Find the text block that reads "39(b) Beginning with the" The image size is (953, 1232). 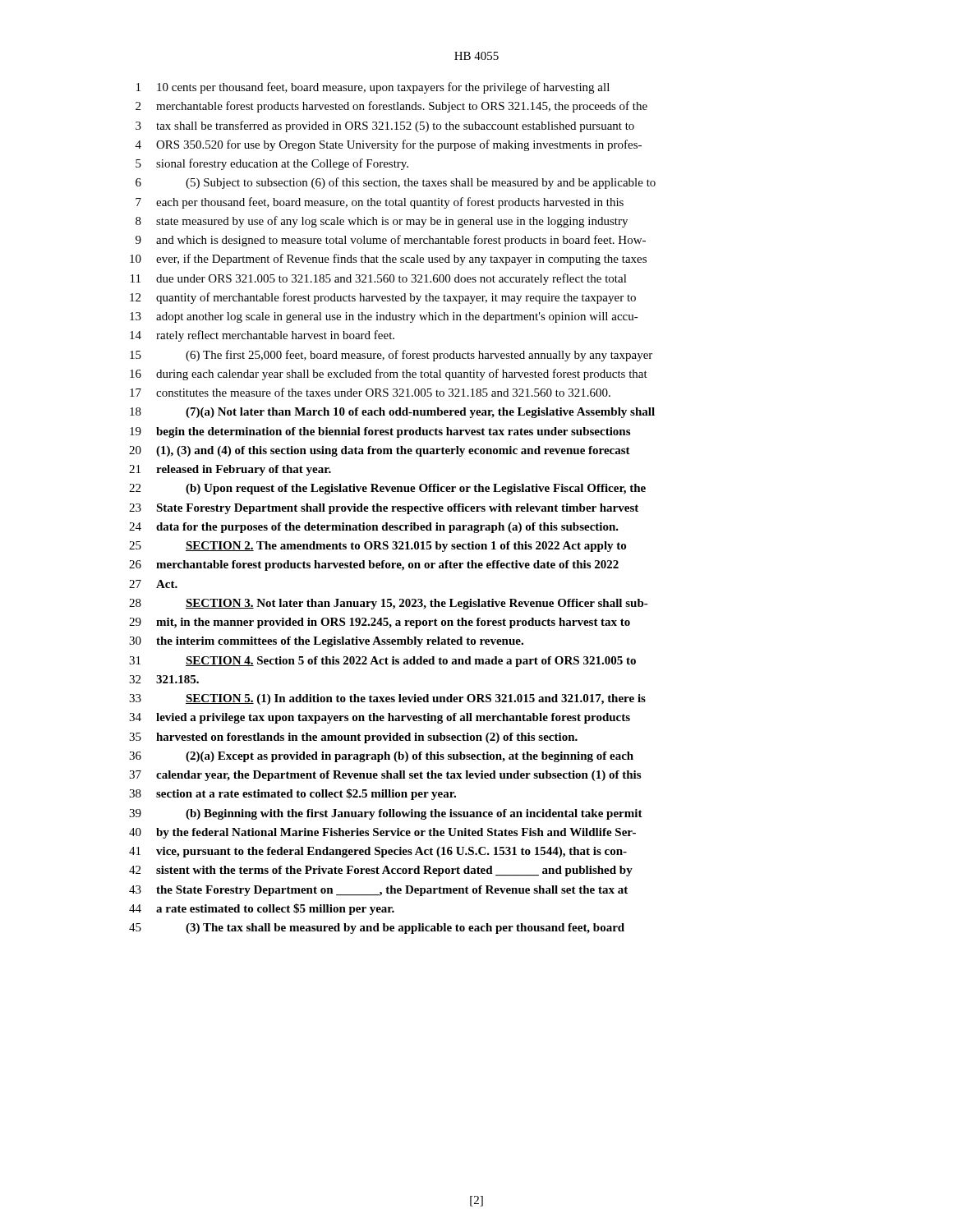tap(476, 861)
